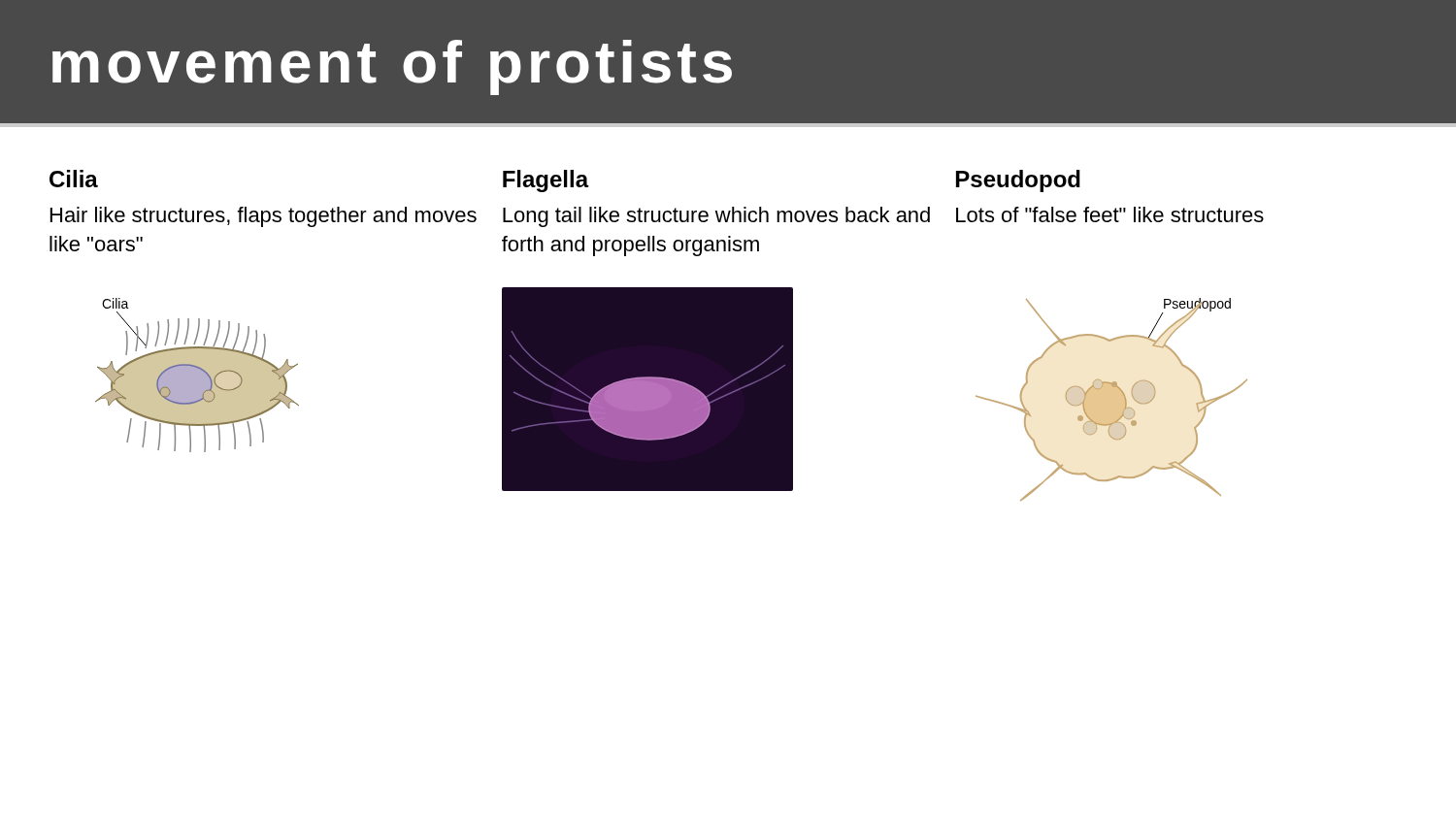Click on the text starting "Pseudopod Lots of"

1181,198
